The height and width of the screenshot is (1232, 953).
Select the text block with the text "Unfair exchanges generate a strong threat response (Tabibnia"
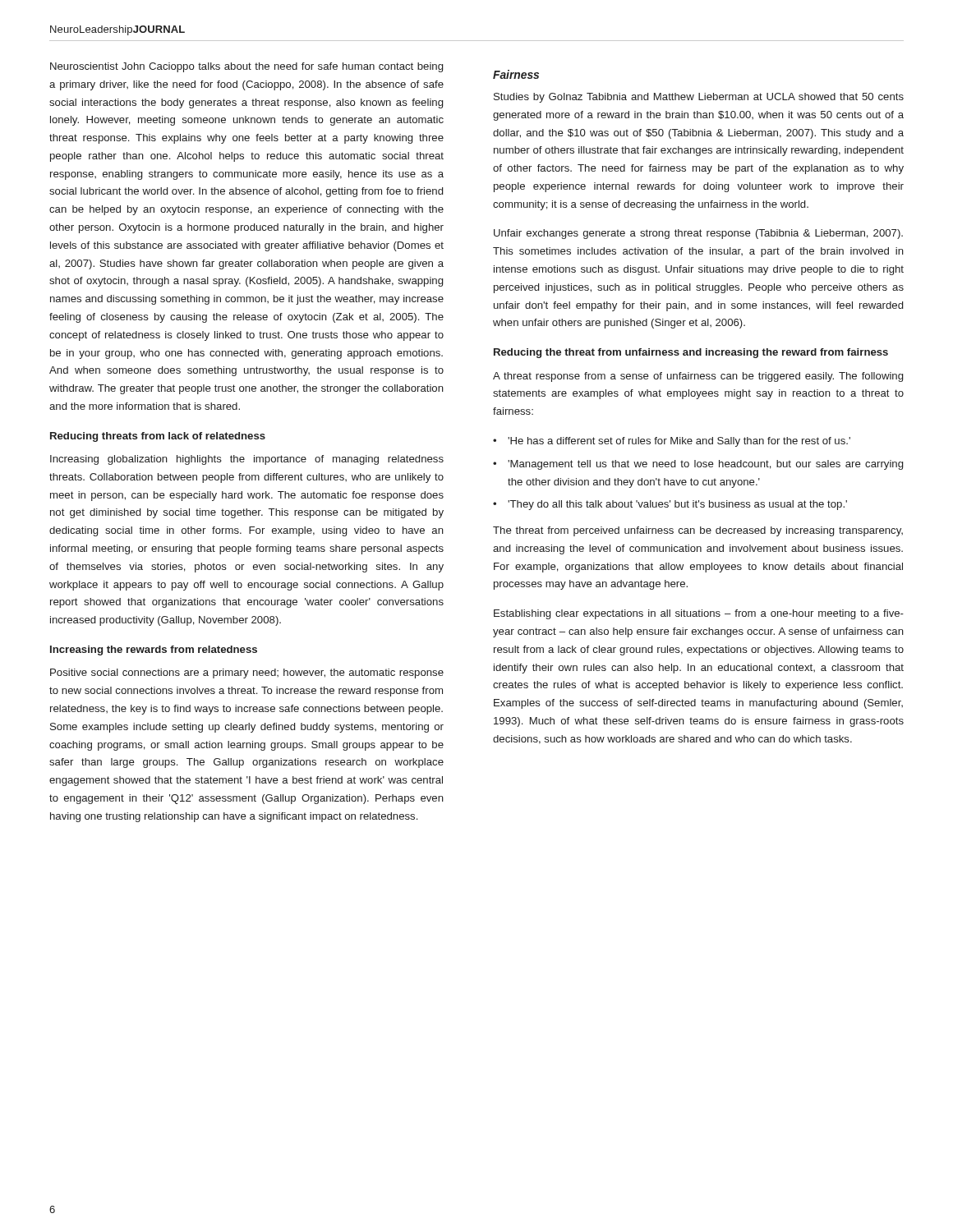click(698, 278)
